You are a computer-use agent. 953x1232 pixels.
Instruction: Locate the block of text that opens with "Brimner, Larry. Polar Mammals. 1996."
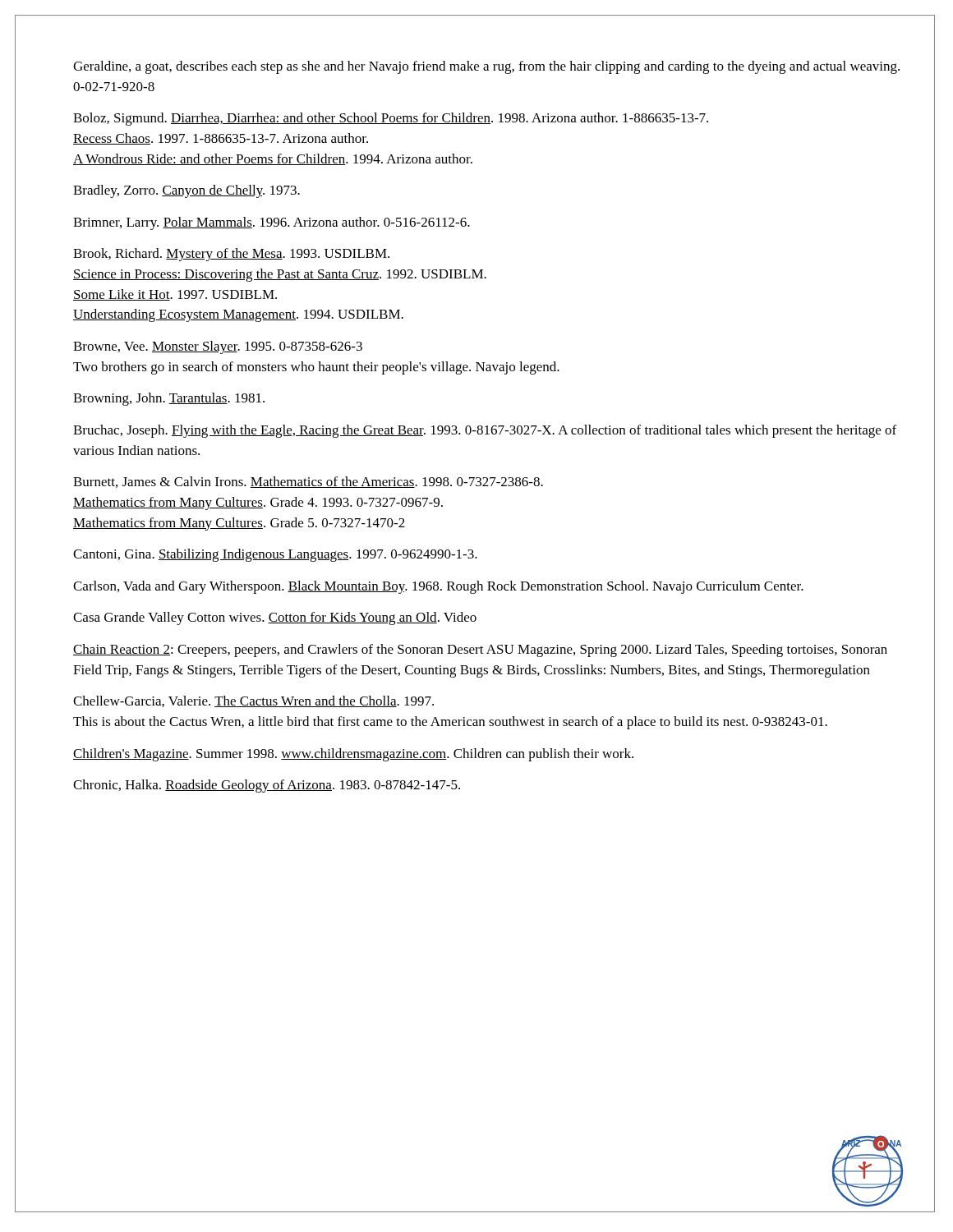click(272, 223)
